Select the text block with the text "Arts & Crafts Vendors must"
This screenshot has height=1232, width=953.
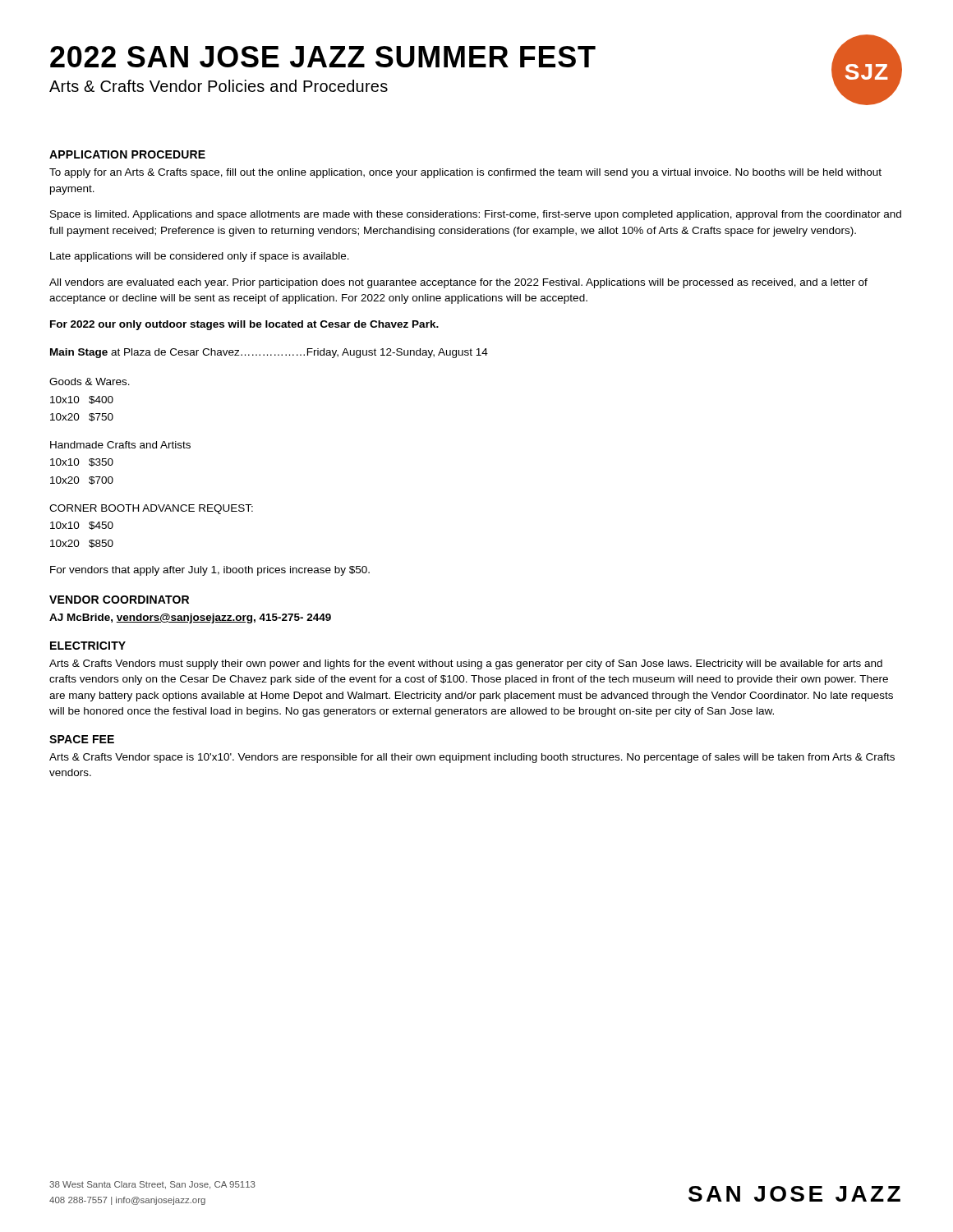[x=471, y=687]
